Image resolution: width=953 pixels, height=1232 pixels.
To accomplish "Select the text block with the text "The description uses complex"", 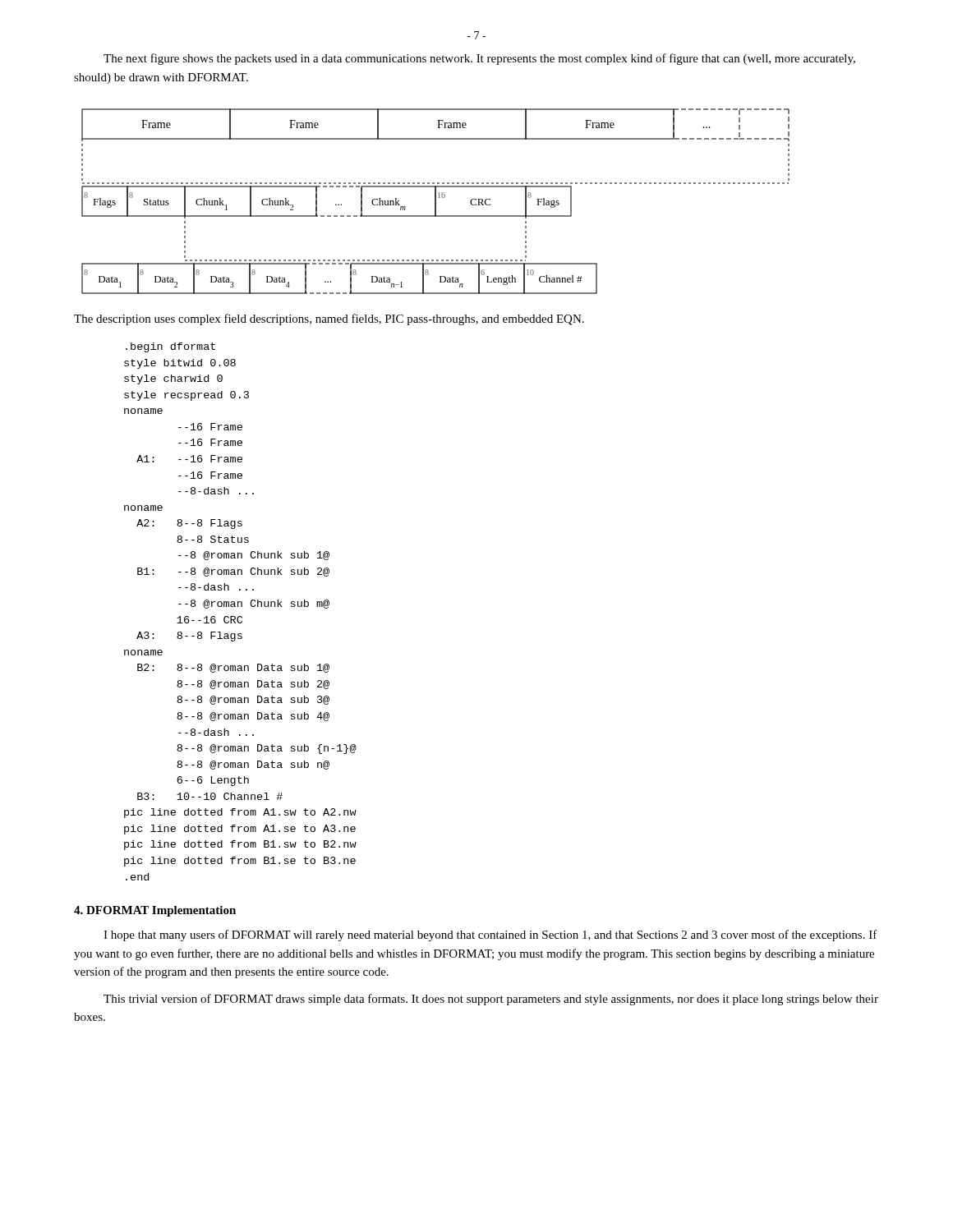I will (x=329, y=319).
